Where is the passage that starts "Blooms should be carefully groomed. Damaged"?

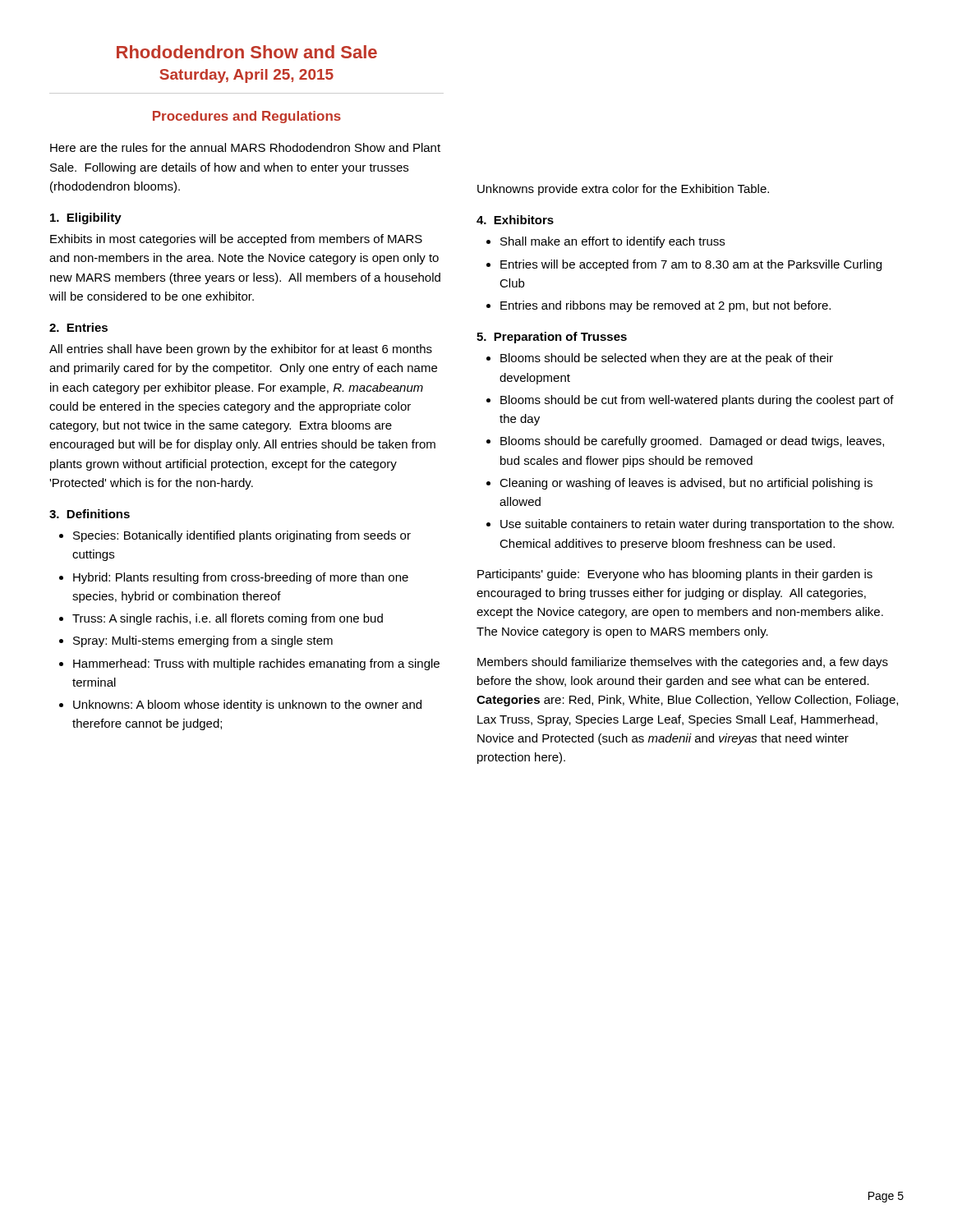pos(692,450)
